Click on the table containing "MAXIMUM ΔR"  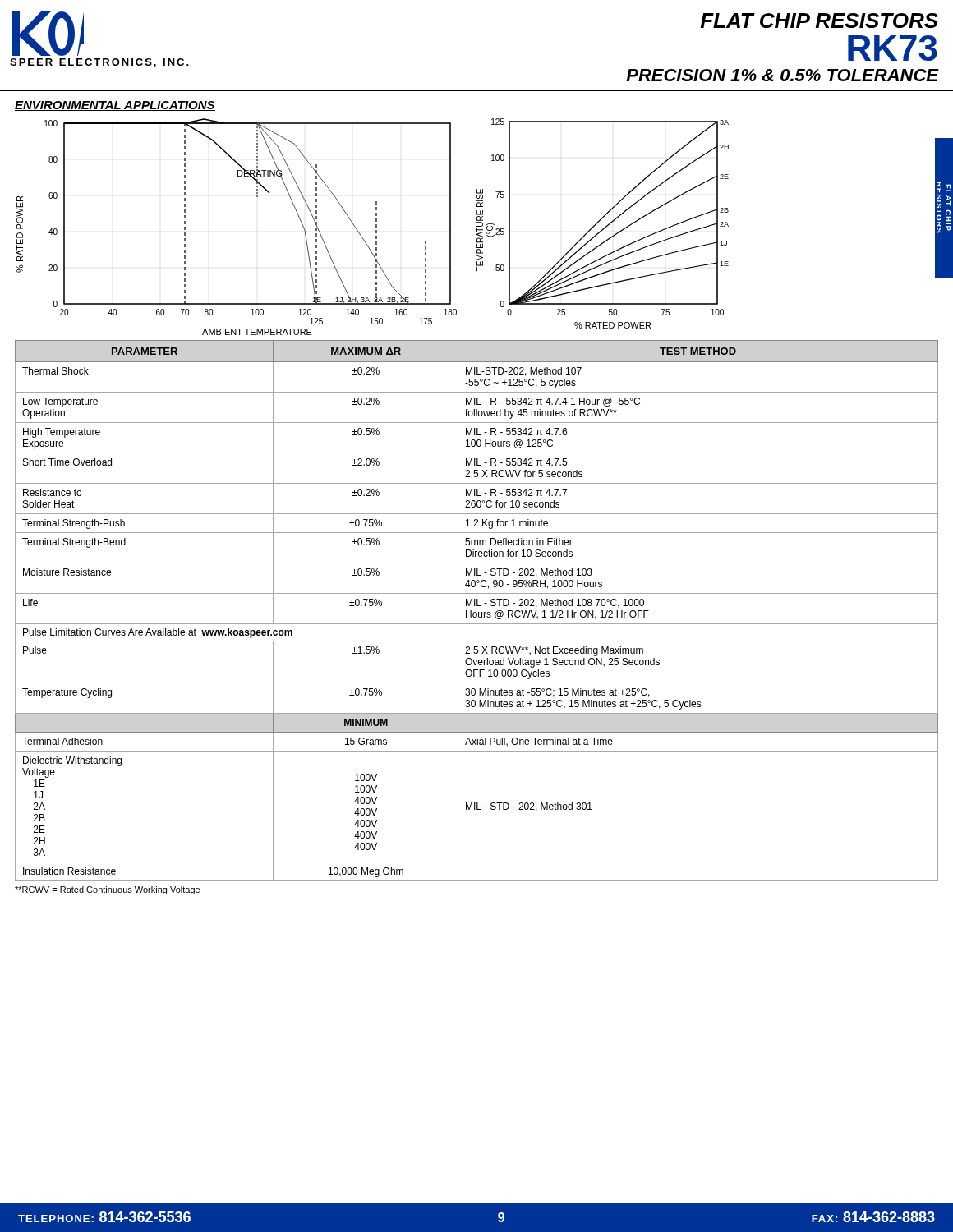(x=476, y=611)
